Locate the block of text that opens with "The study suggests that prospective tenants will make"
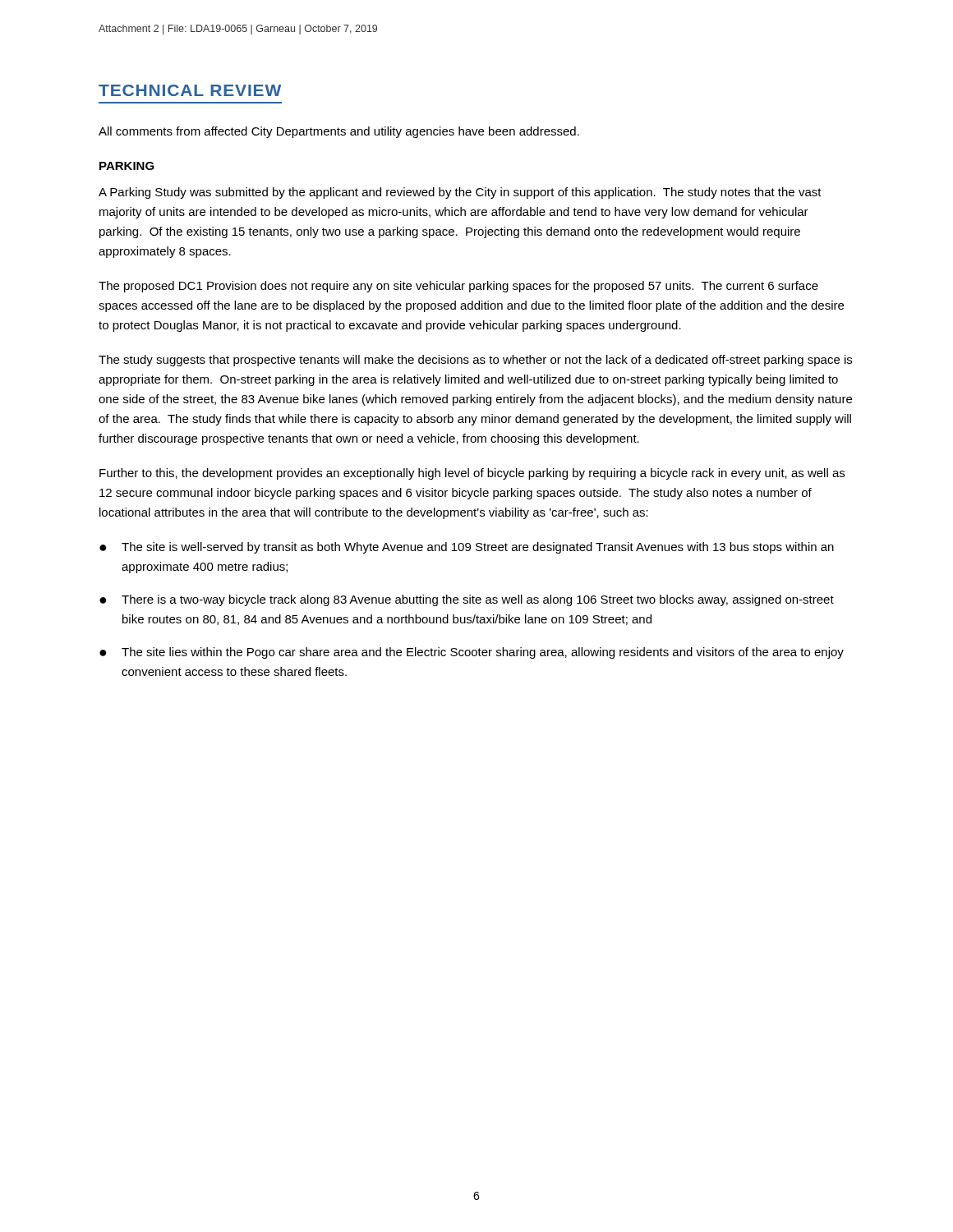 tap(476, 399)
